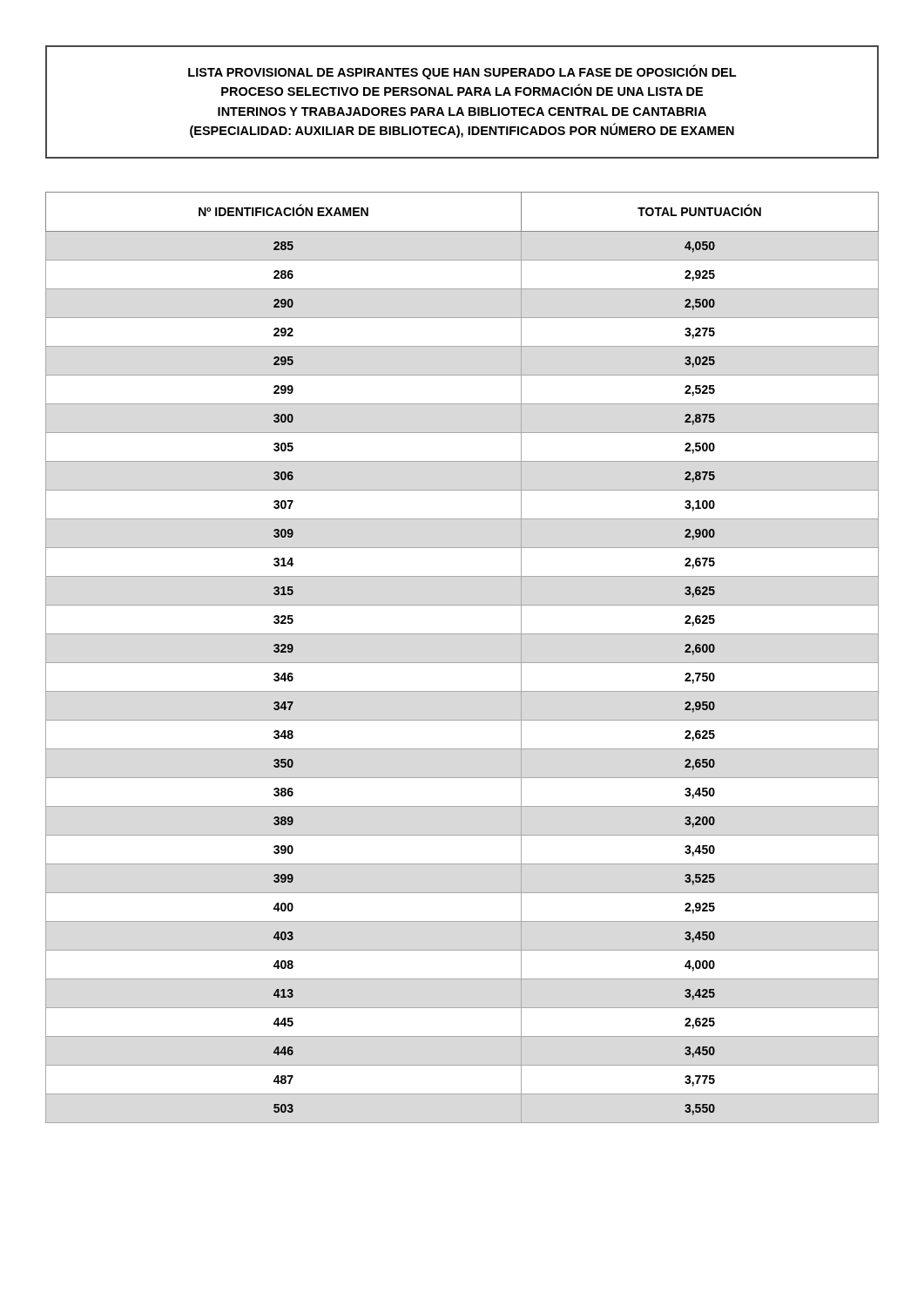Locate the table with the text "TOTAL PUNTUACIÓN"

462,657
